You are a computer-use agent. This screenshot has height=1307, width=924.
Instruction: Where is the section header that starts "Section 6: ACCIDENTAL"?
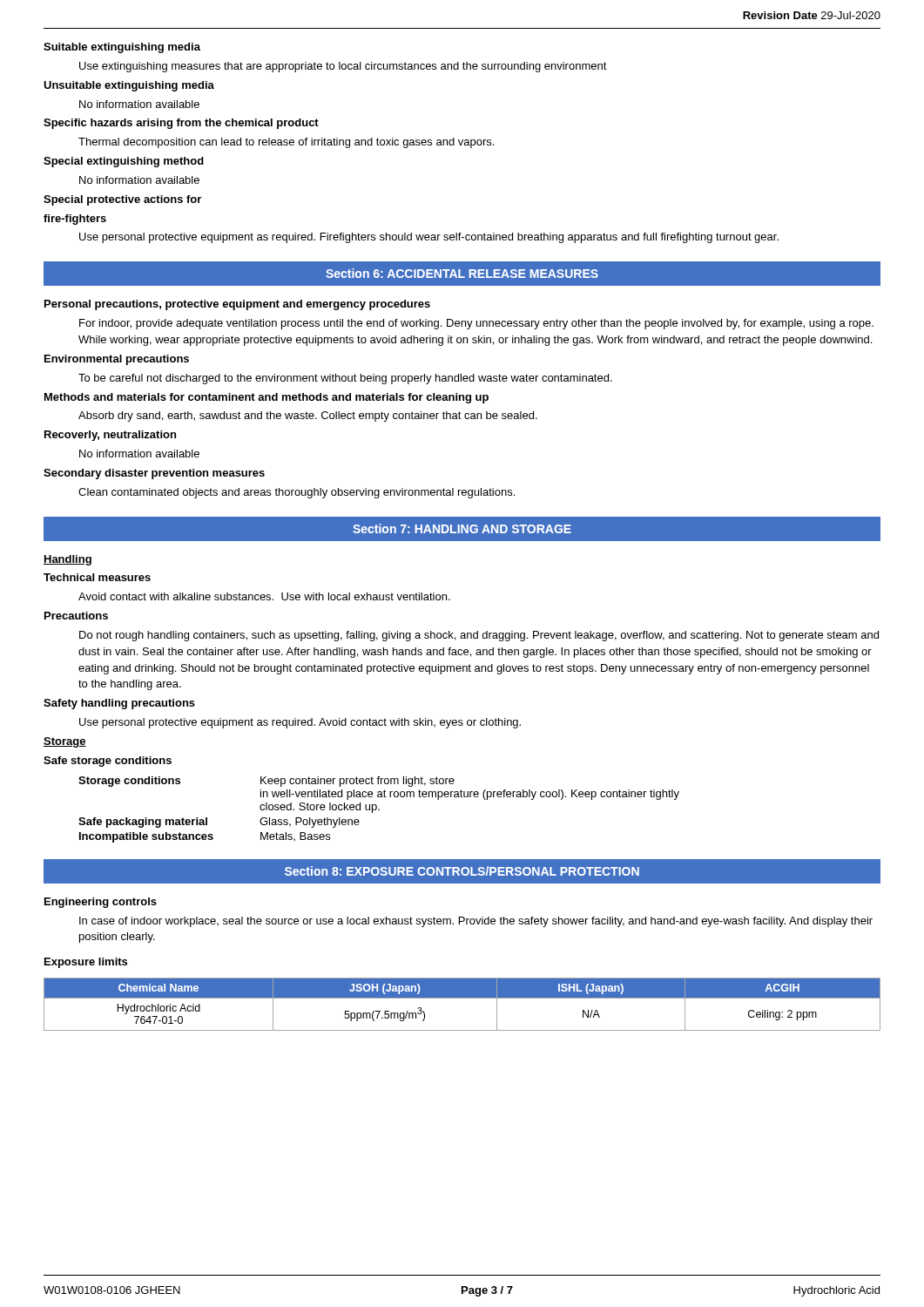(x=462, y=274)
